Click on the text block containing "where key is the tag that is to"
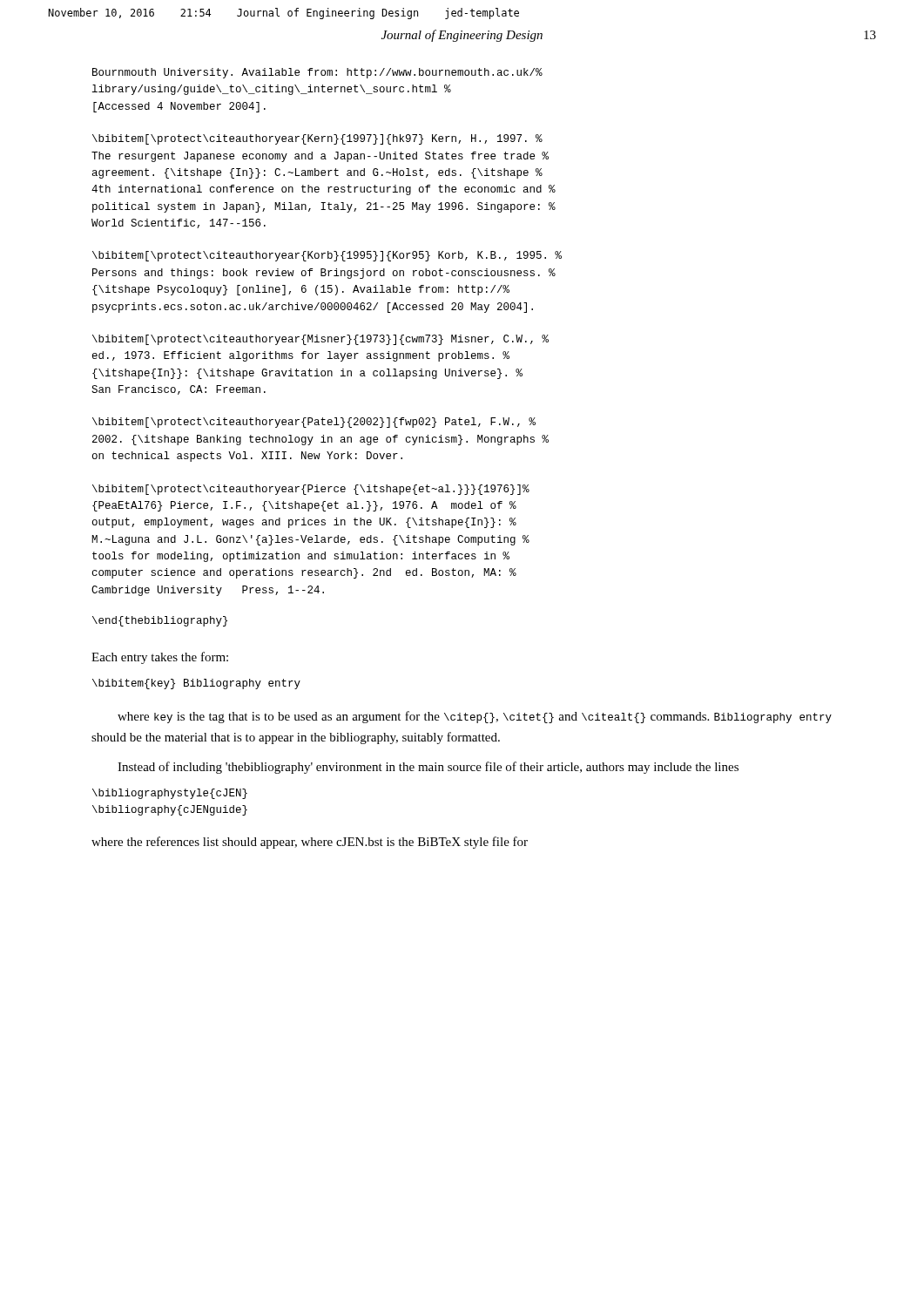The height and width of the screenshot is (1307, 924). coord(462,726)
